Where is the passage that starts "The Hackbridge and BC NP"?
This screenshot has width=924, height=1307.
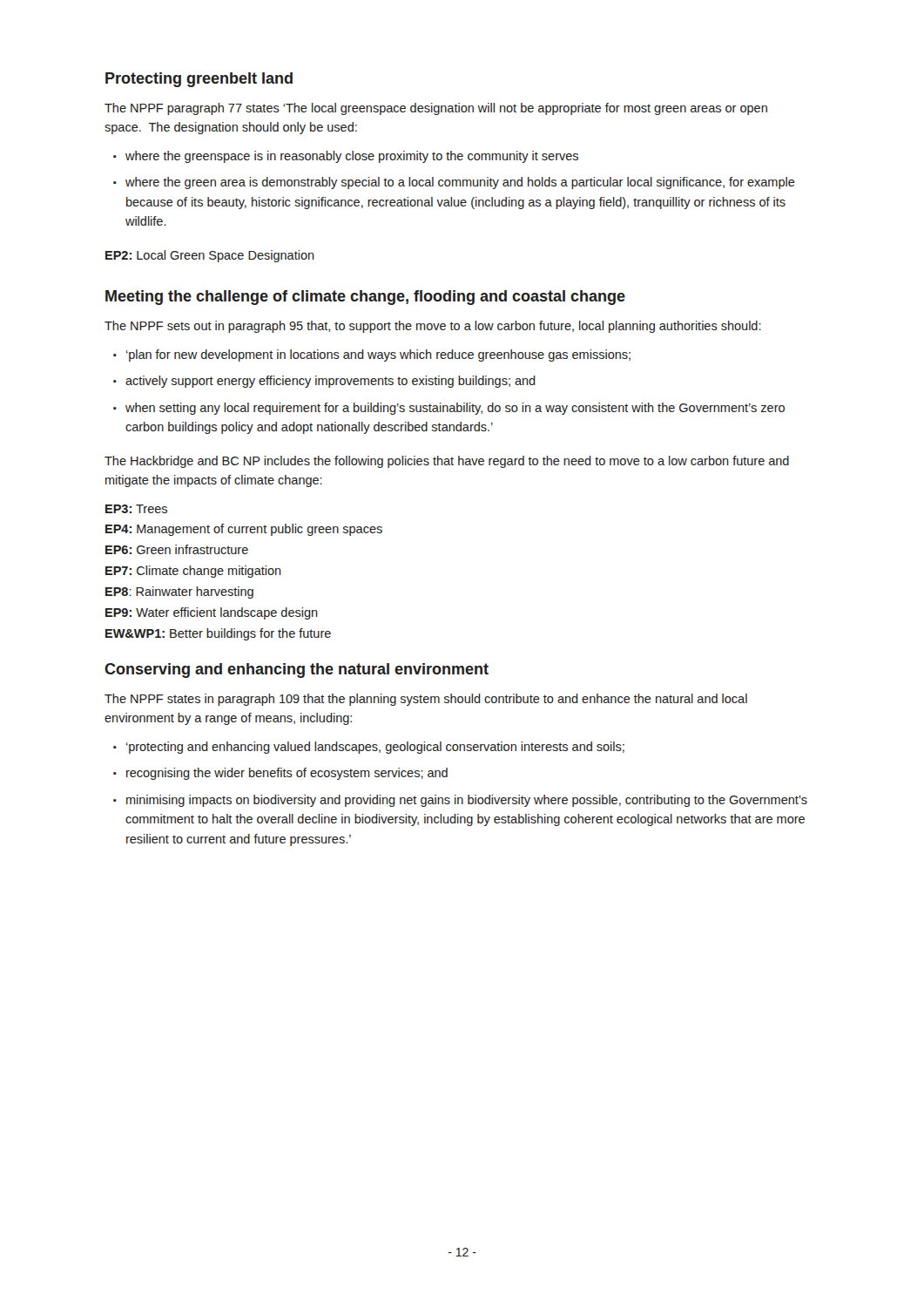[x=447, y=470]
